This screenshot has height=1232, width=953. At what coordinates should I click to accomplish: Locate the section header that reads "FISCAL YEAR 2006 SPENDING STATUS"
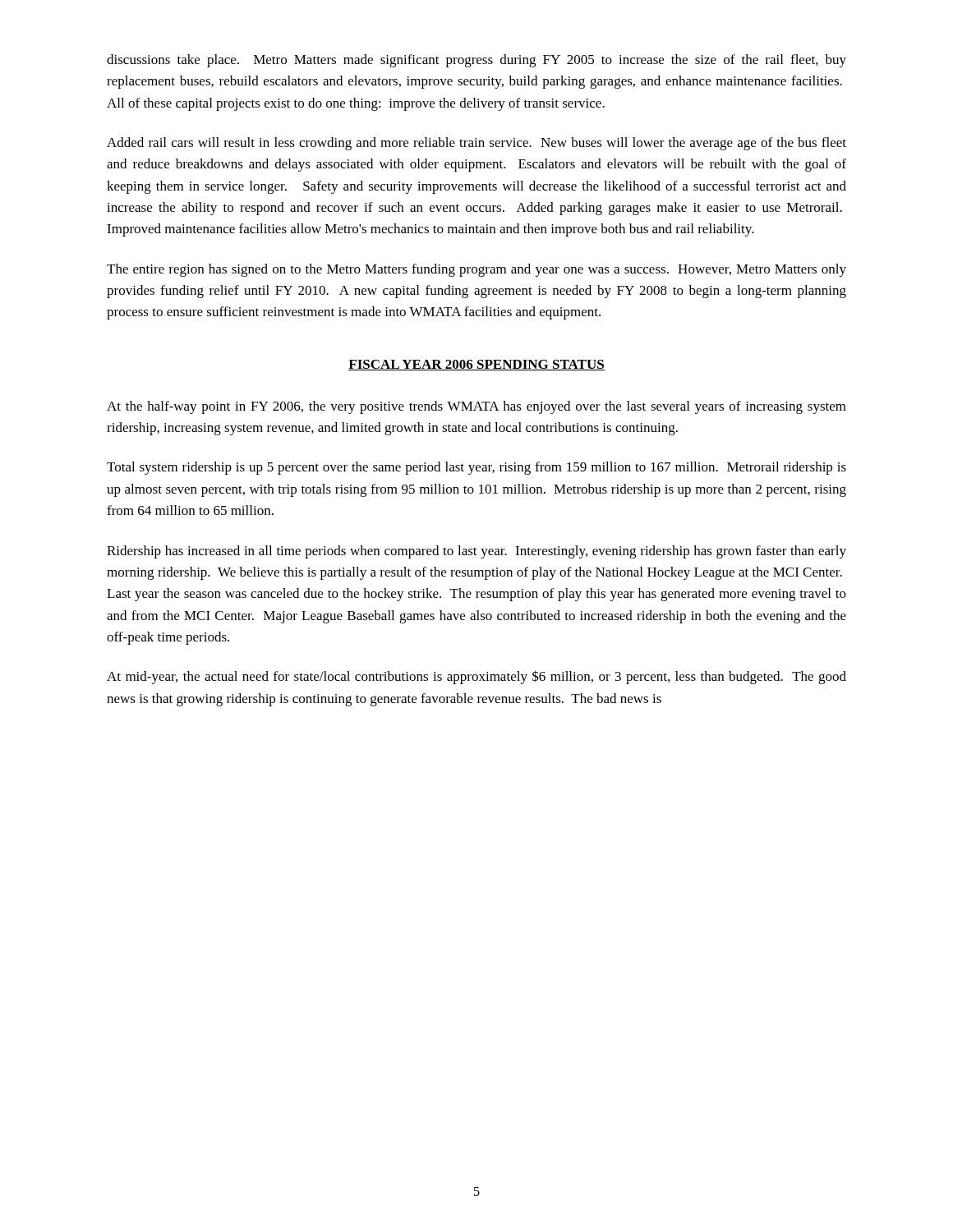(x=476, y=364)
